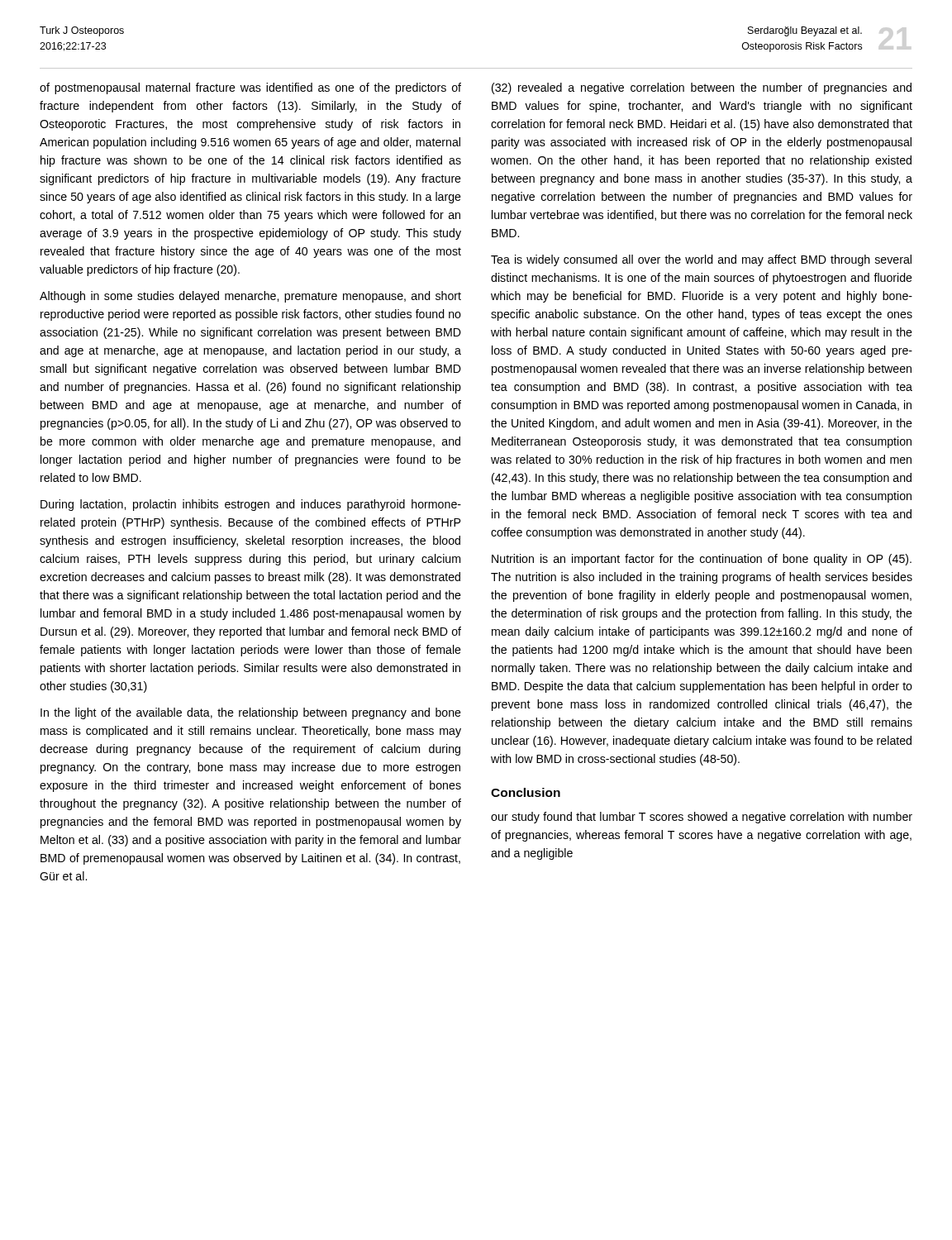Click the passage that begins "During lactation, prolactin inhibits estrogen and induces"
The width and height of the screenshot is (952, 1240).
pyautogui.click(x=250, y=595)
